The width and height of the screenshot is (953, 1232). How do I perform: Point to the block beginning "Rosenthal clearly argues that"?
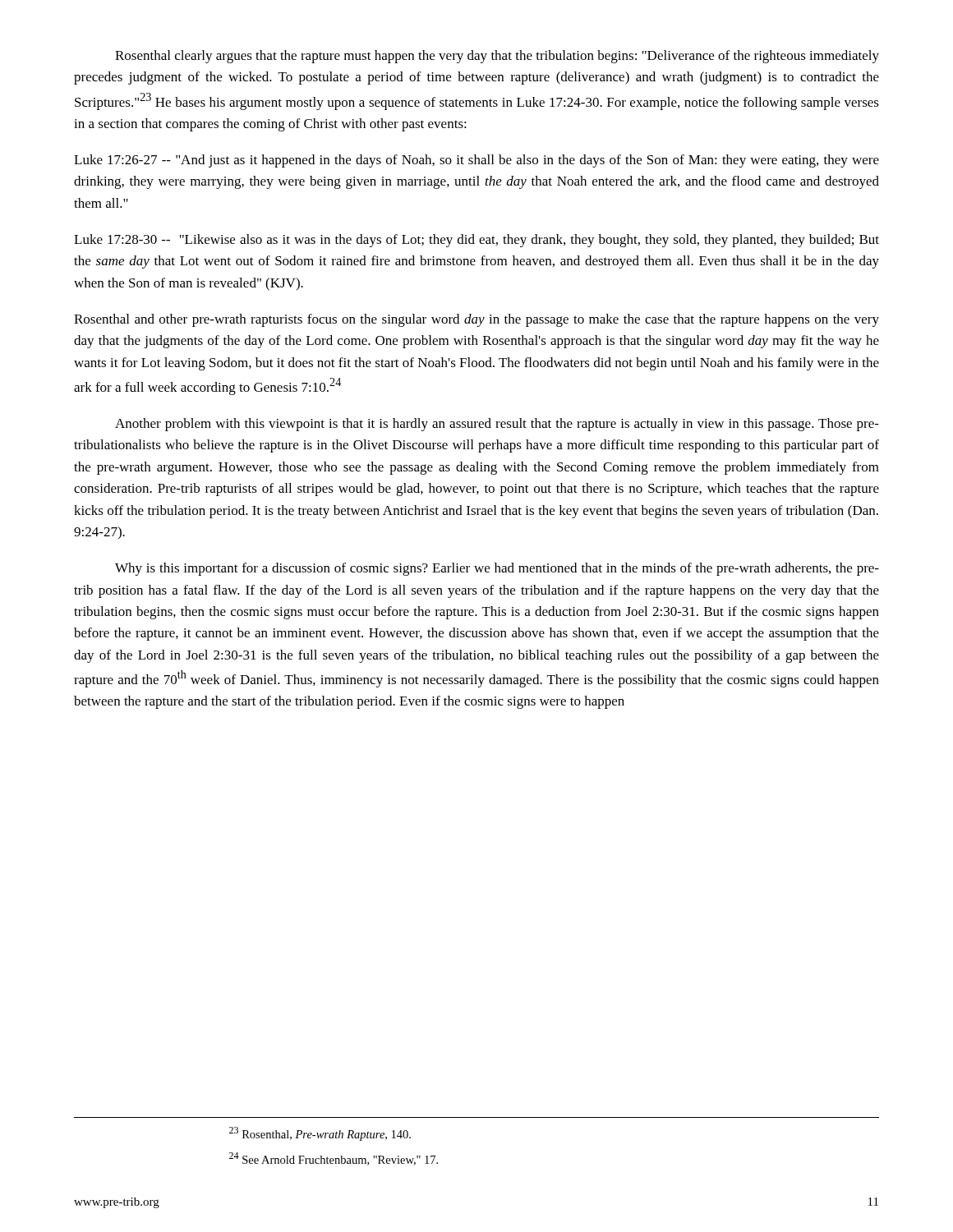click(476, 89)
